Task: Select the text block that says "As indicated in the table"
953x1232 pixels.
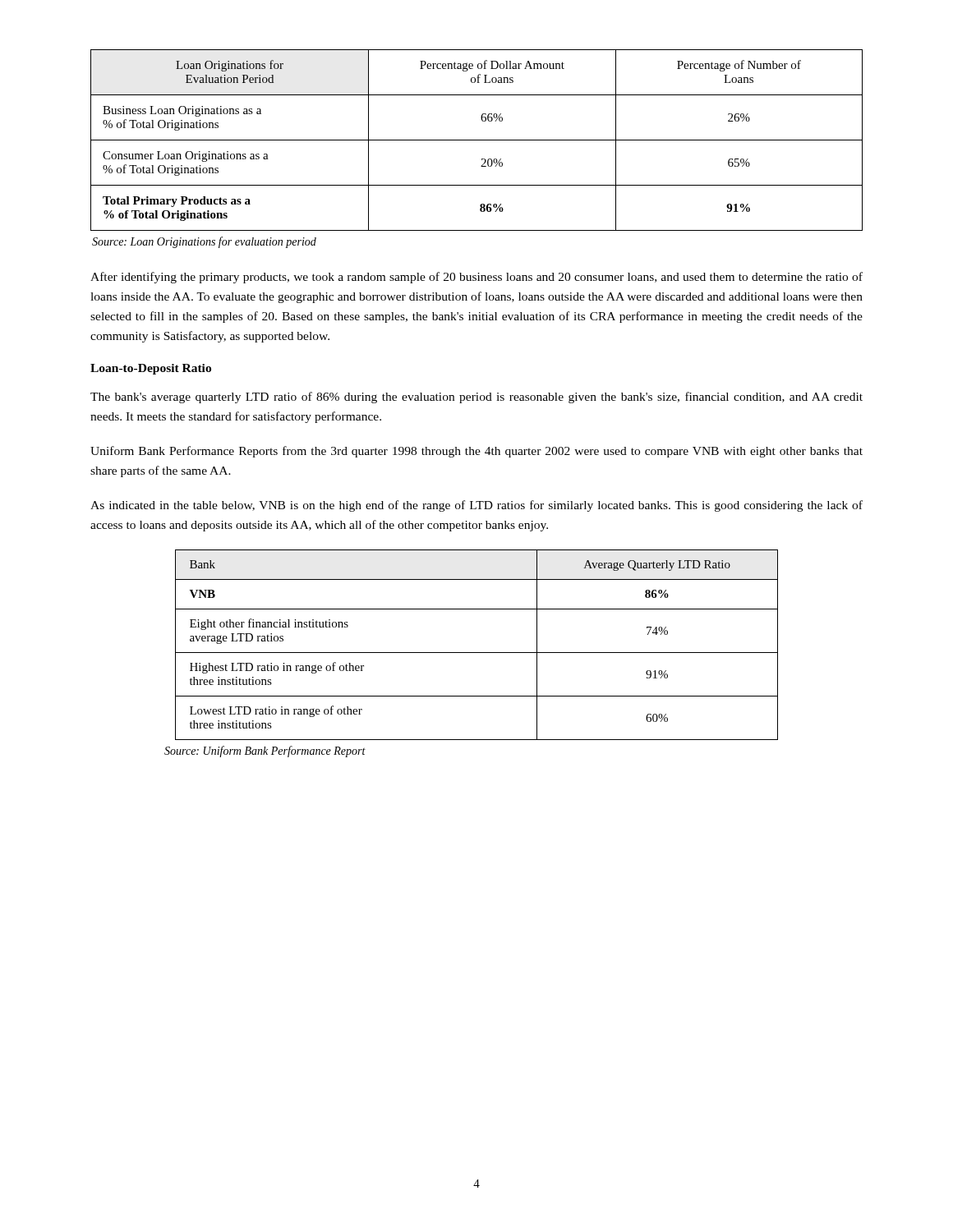Action: pos(476,515)
